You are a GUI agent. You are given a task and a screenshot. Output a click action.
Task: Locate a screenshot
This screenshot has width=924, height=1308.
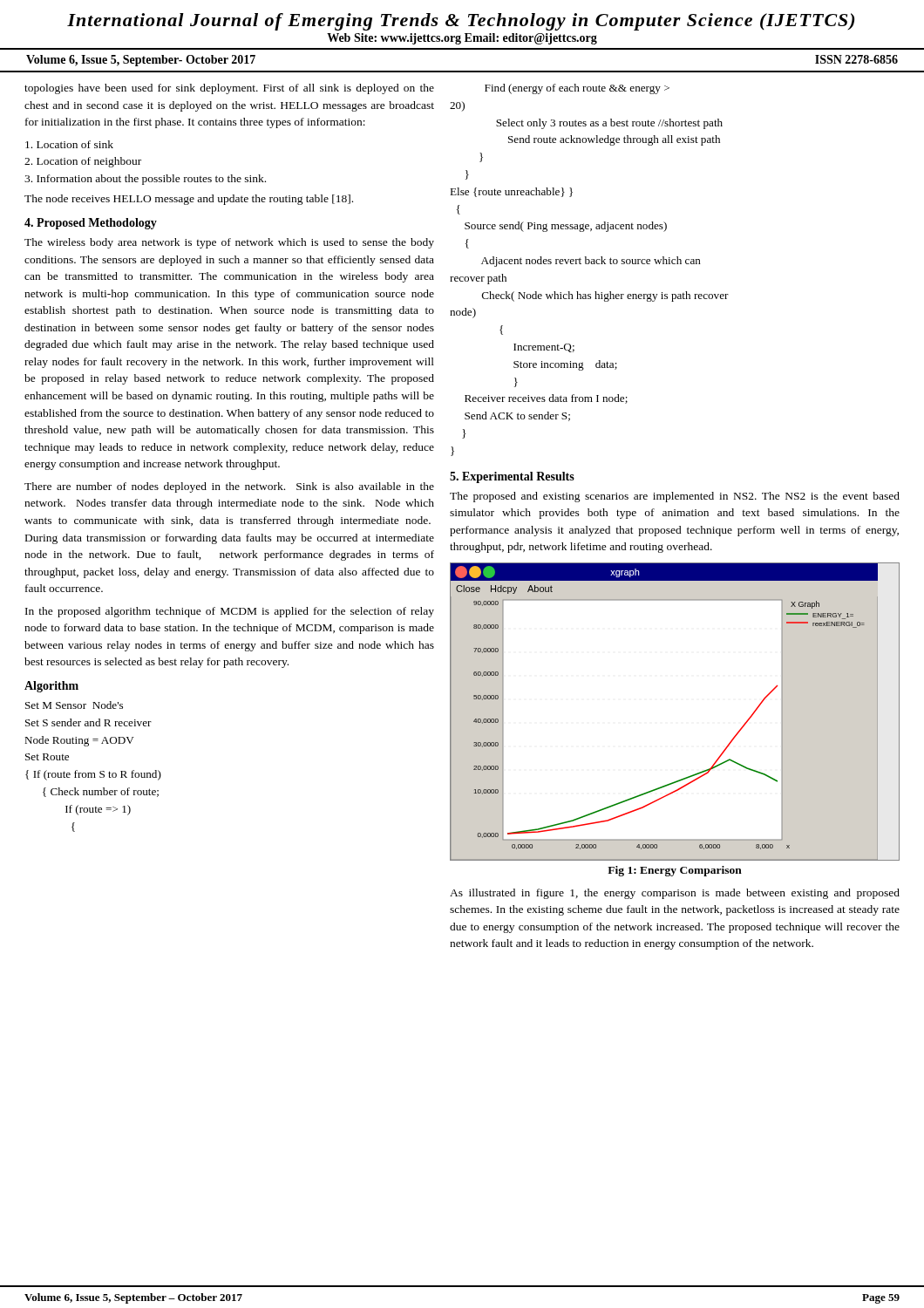point(675,711)
